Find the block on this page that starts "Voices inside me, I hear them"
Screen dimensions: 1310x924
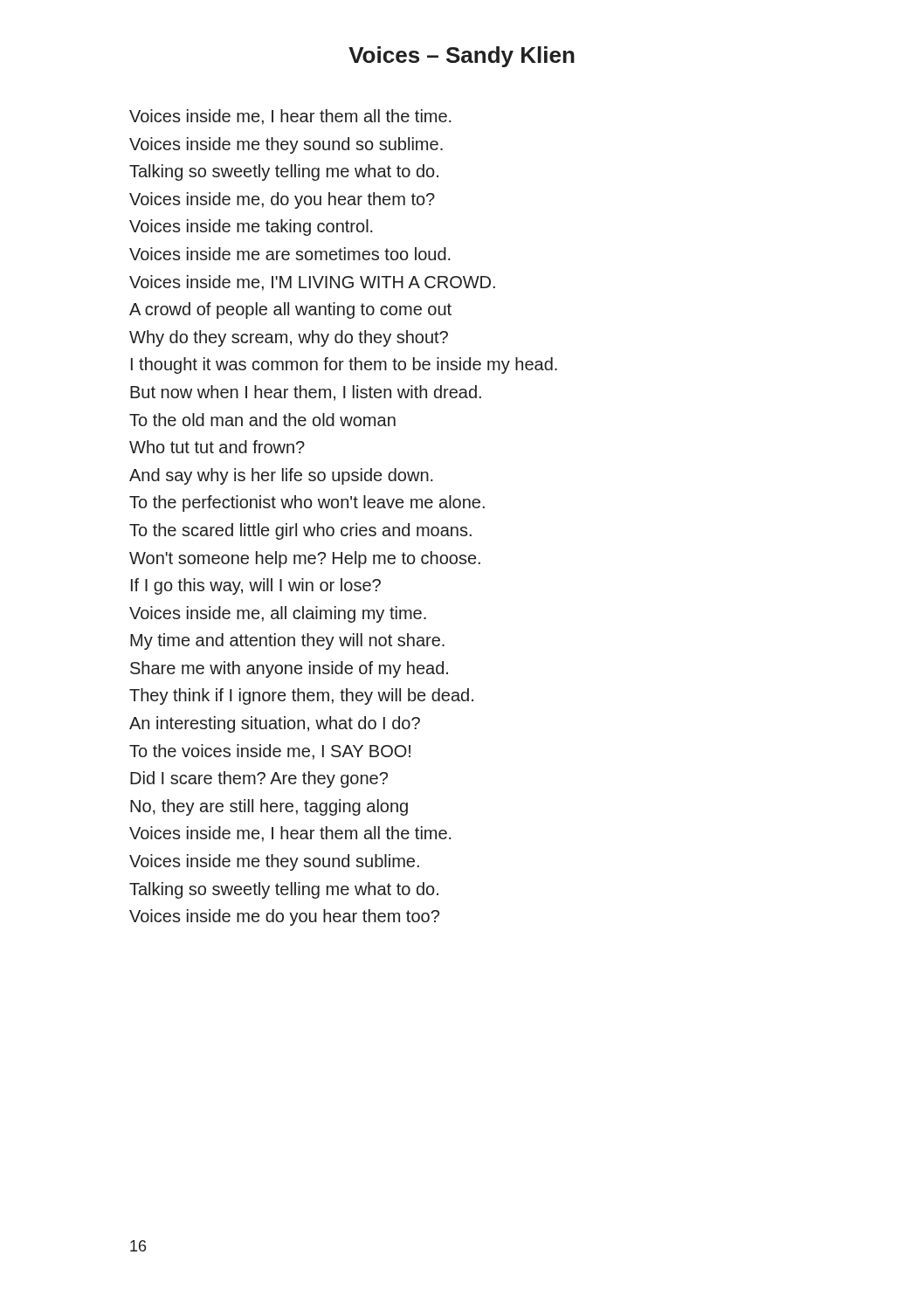[290, 117]
